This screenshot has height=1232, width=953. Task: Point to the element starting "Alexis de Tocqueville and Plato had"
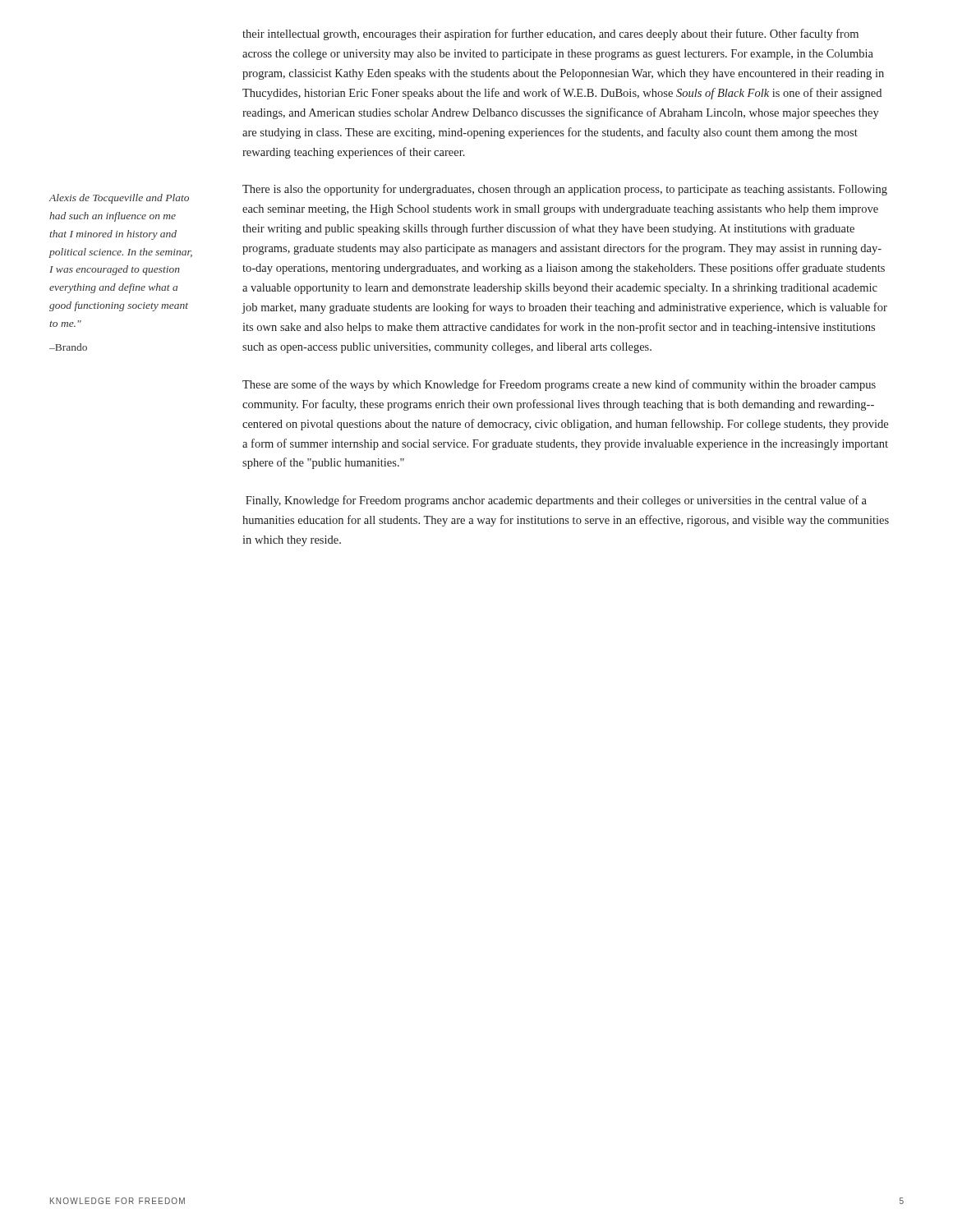(x=121, y=260)
